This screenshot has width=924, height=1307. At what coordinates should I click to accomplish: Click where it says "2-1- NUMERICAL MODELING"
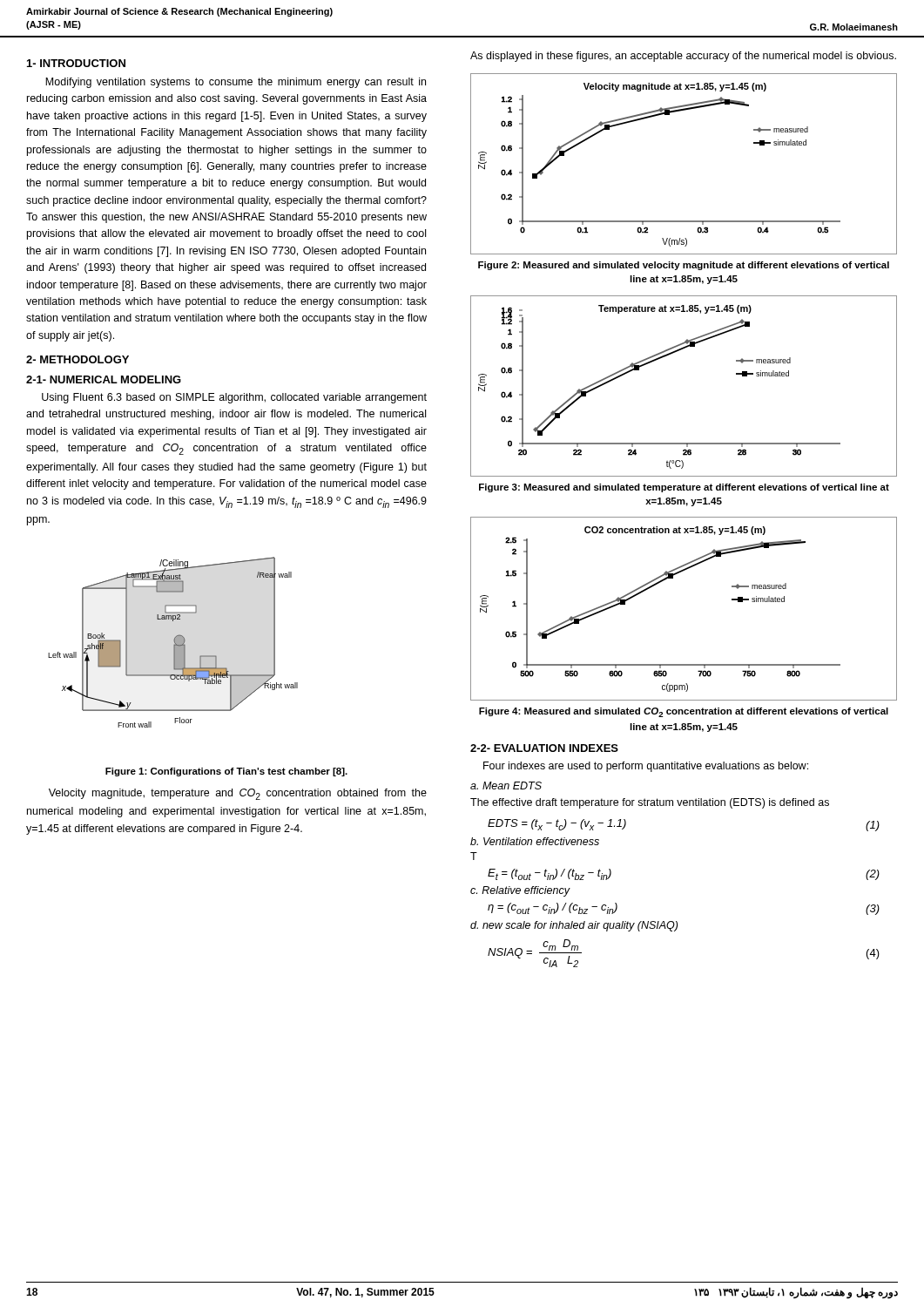104,379
